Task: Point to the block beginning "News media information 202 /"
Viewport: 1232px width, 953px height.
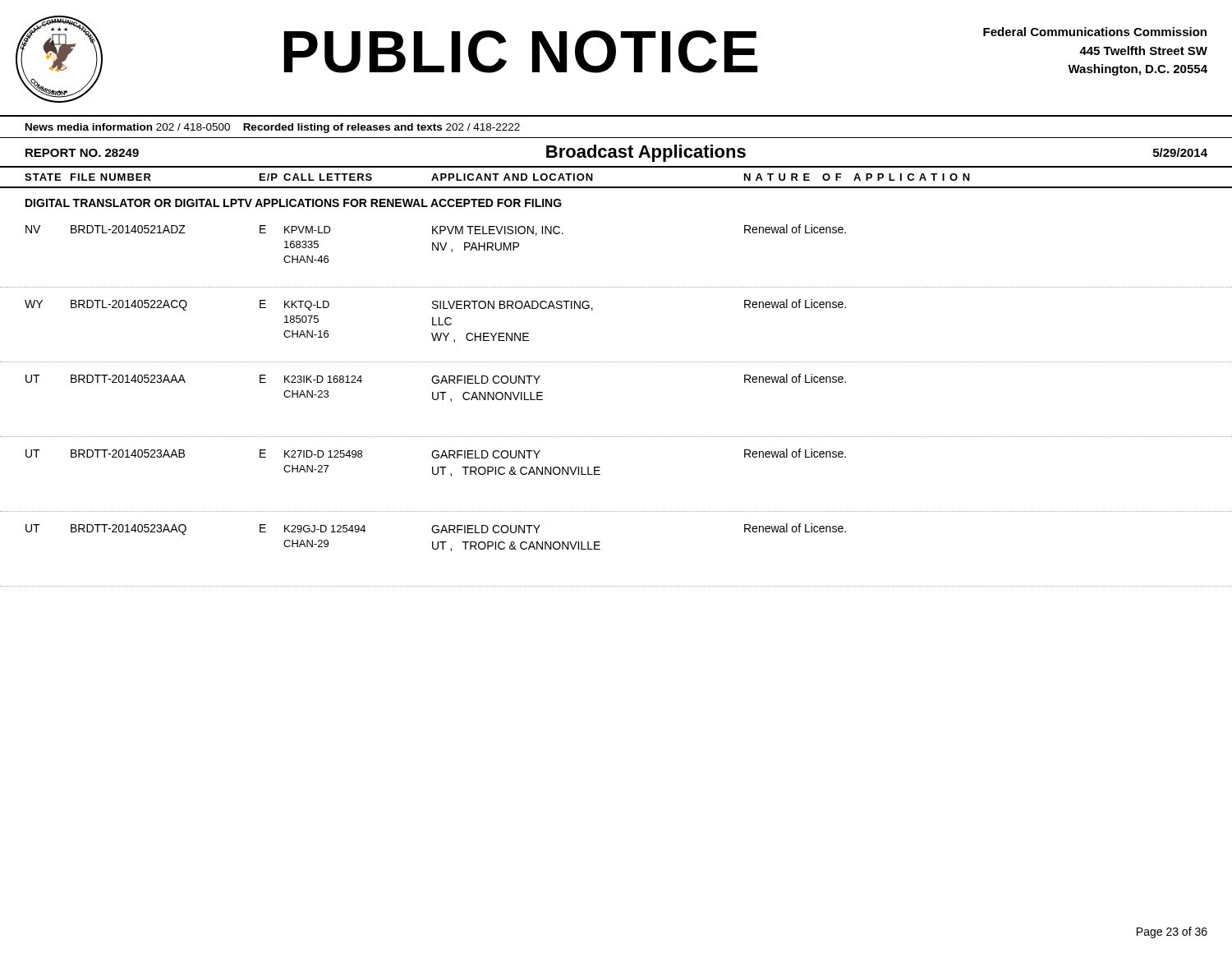Action: tap(272, 127)
